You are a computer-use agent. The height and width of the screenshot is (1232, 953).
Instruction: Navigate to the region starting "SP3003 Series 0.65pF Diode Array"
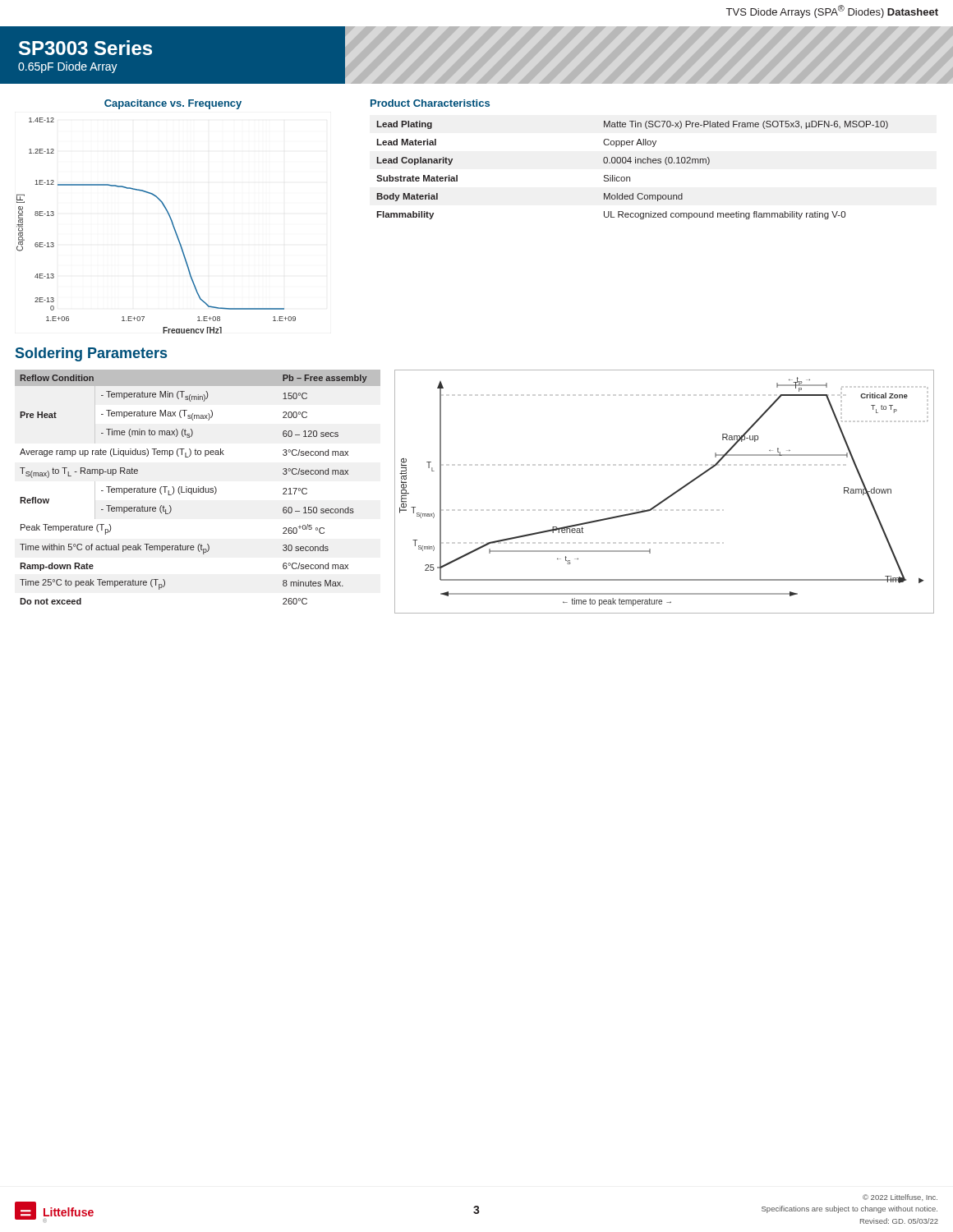pyautogui.click(x=72, y=55)
